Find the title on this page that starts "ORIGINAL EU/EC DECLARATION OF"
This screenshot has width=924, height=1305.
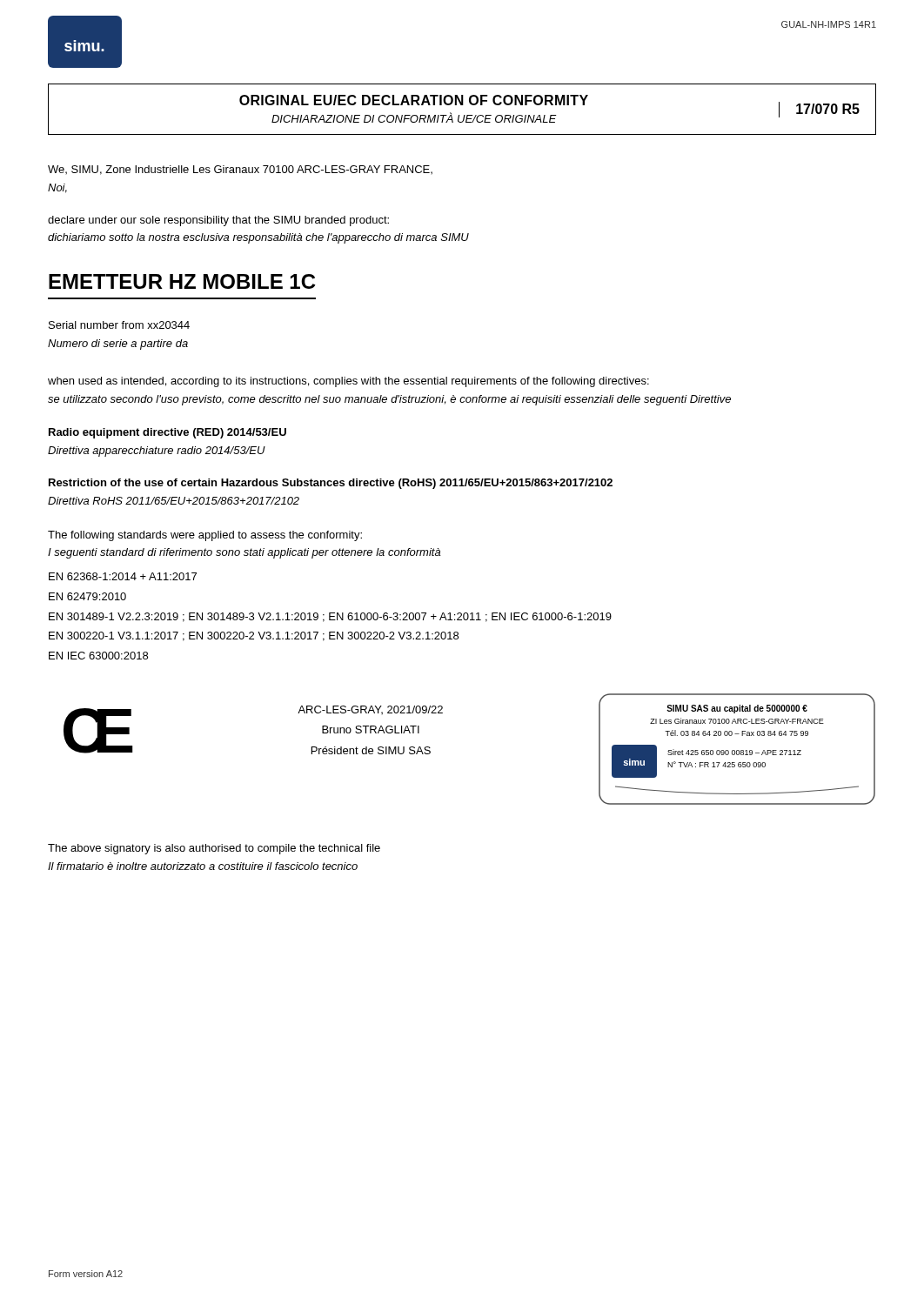point(462,109)
